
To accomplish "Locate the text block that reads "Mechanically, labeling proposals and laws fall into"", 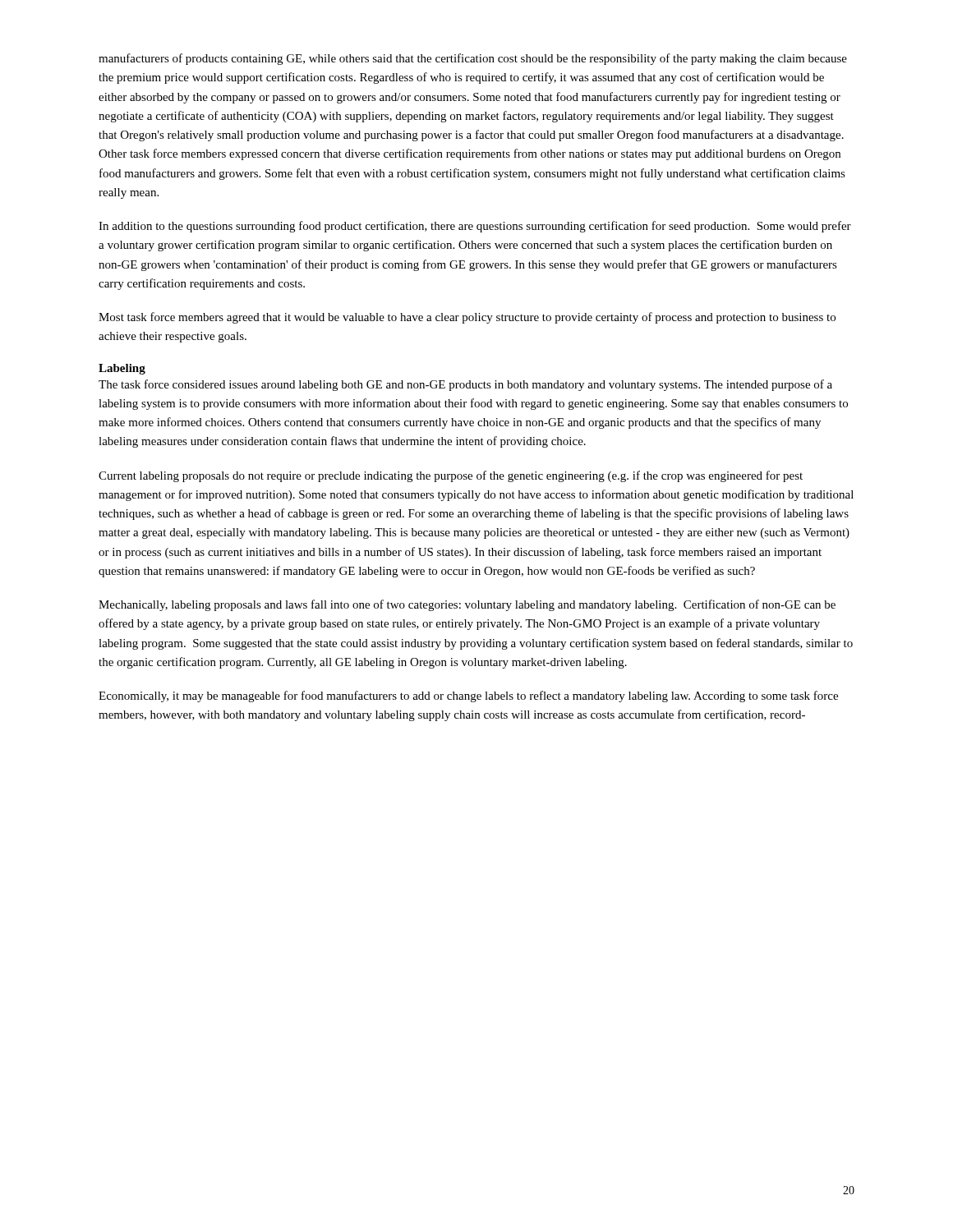I will [476, 633].
